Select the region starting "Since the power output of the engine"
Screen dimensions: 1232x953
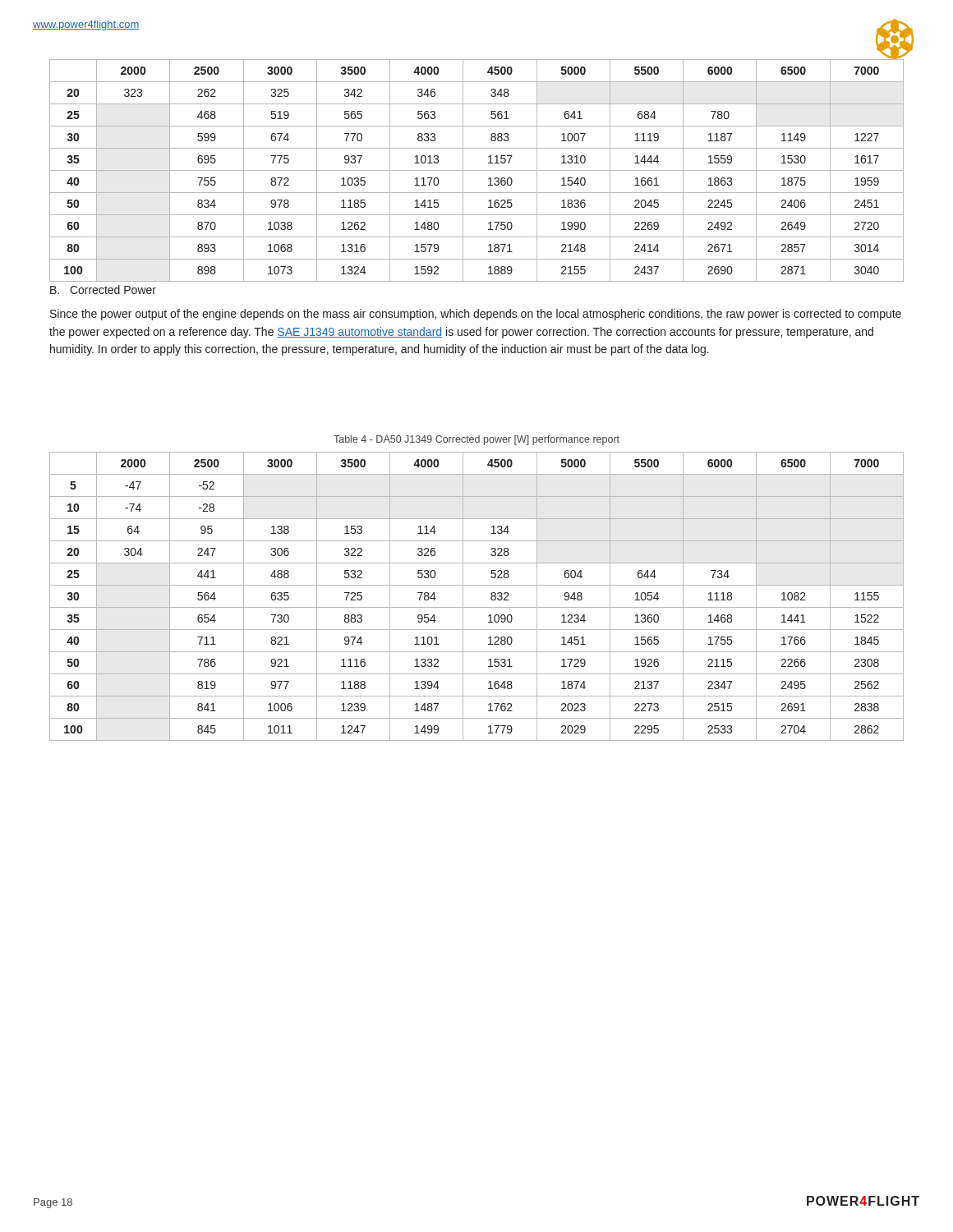[x=475, y=332]
